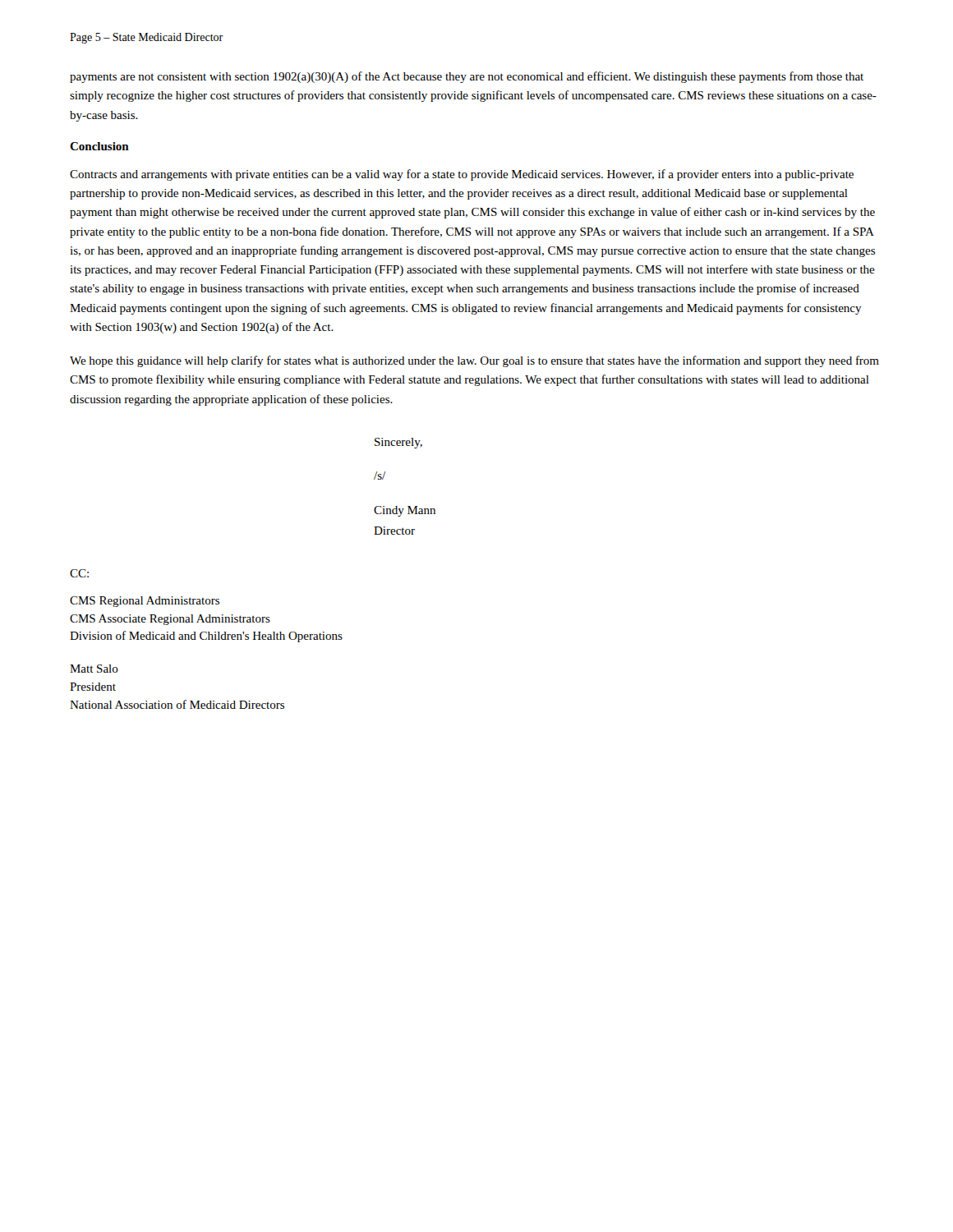Find the list item that says "Division of Medicaid and Children's Health Operations"

click(206, 636)
